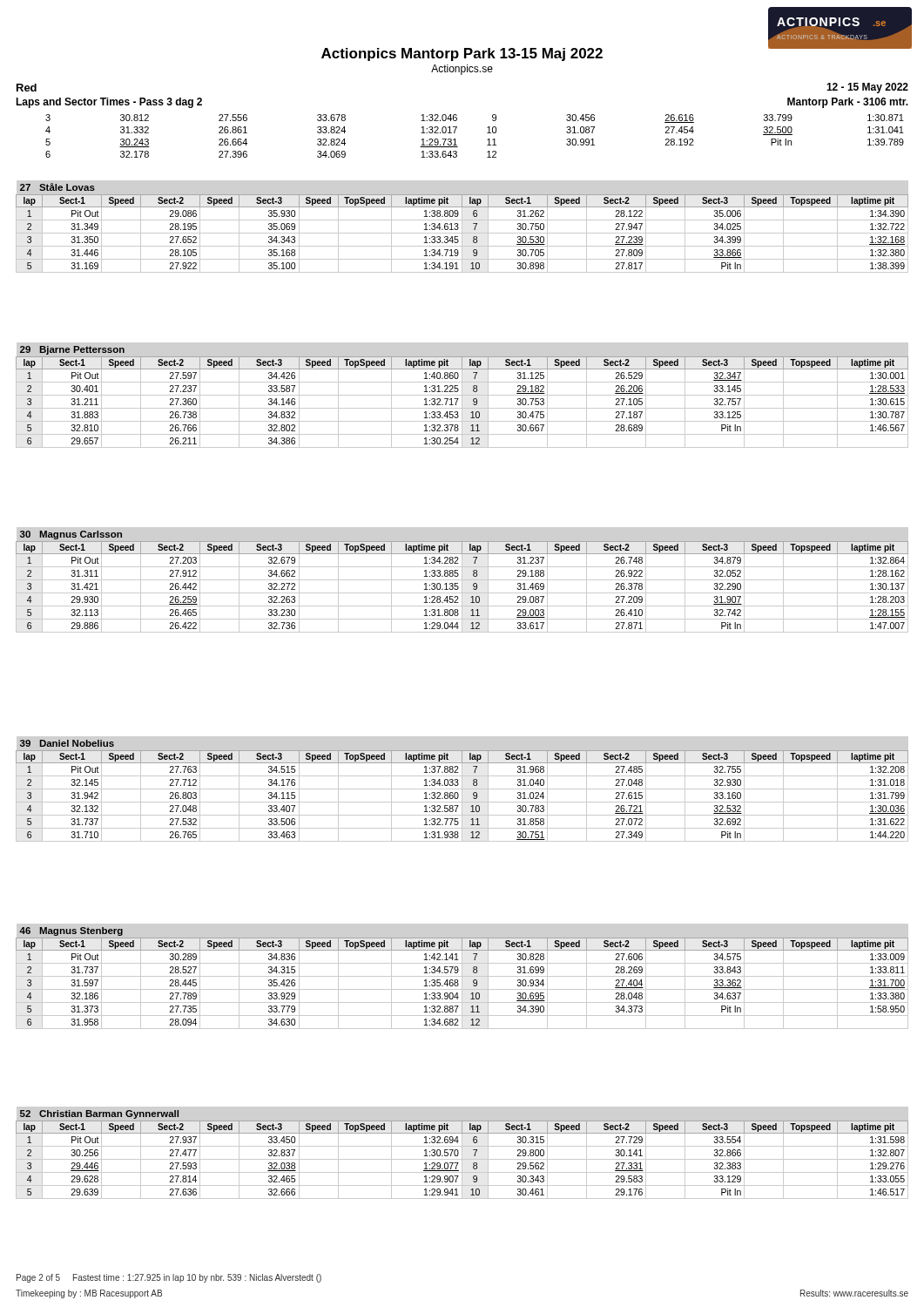Find the region starting "Laps and Sector"

[x=109, y=102]
